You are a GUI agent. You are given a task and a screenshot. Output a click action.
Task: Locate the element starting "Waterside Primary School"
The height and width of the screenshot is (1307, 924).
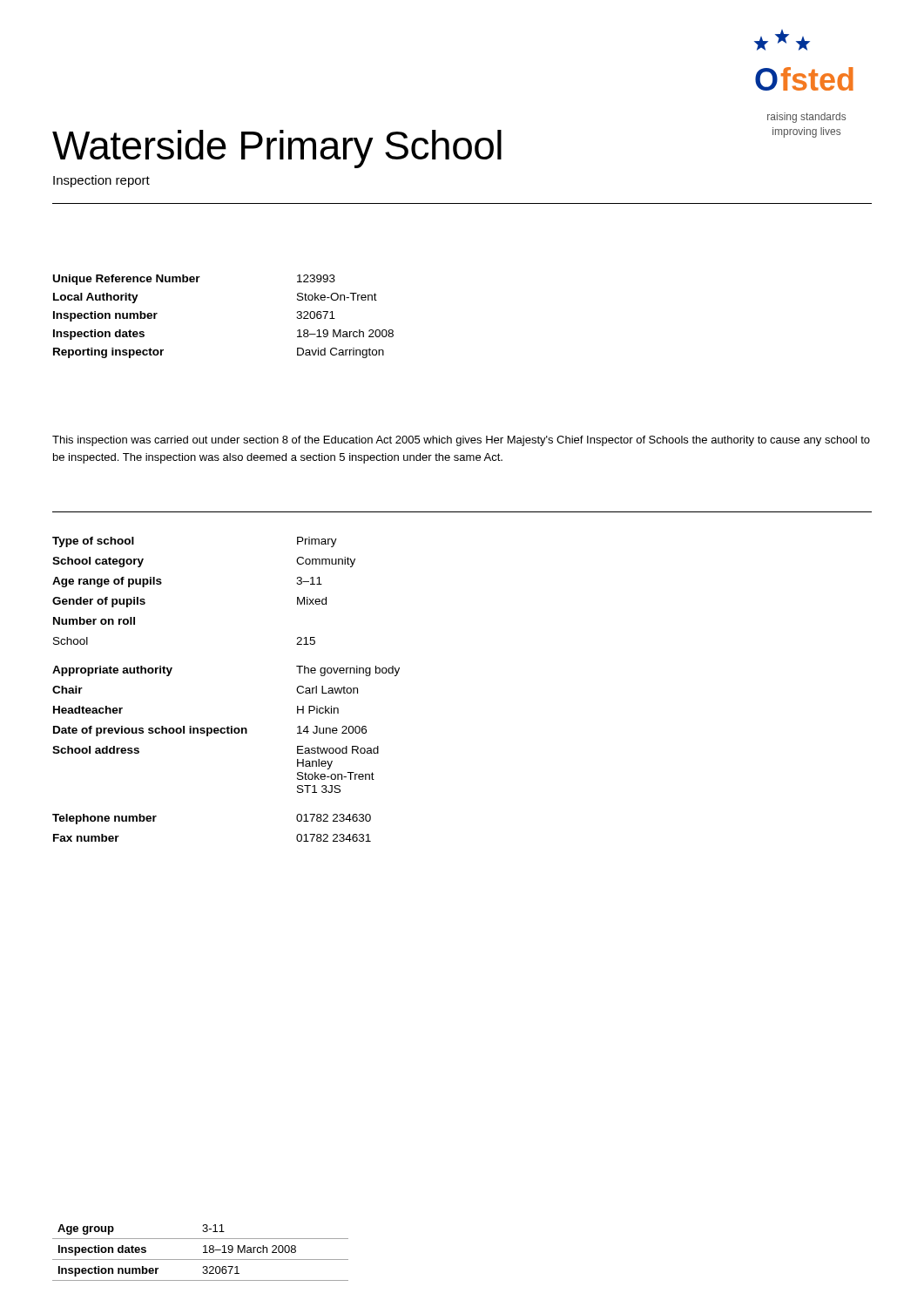[x=462, y=145]
